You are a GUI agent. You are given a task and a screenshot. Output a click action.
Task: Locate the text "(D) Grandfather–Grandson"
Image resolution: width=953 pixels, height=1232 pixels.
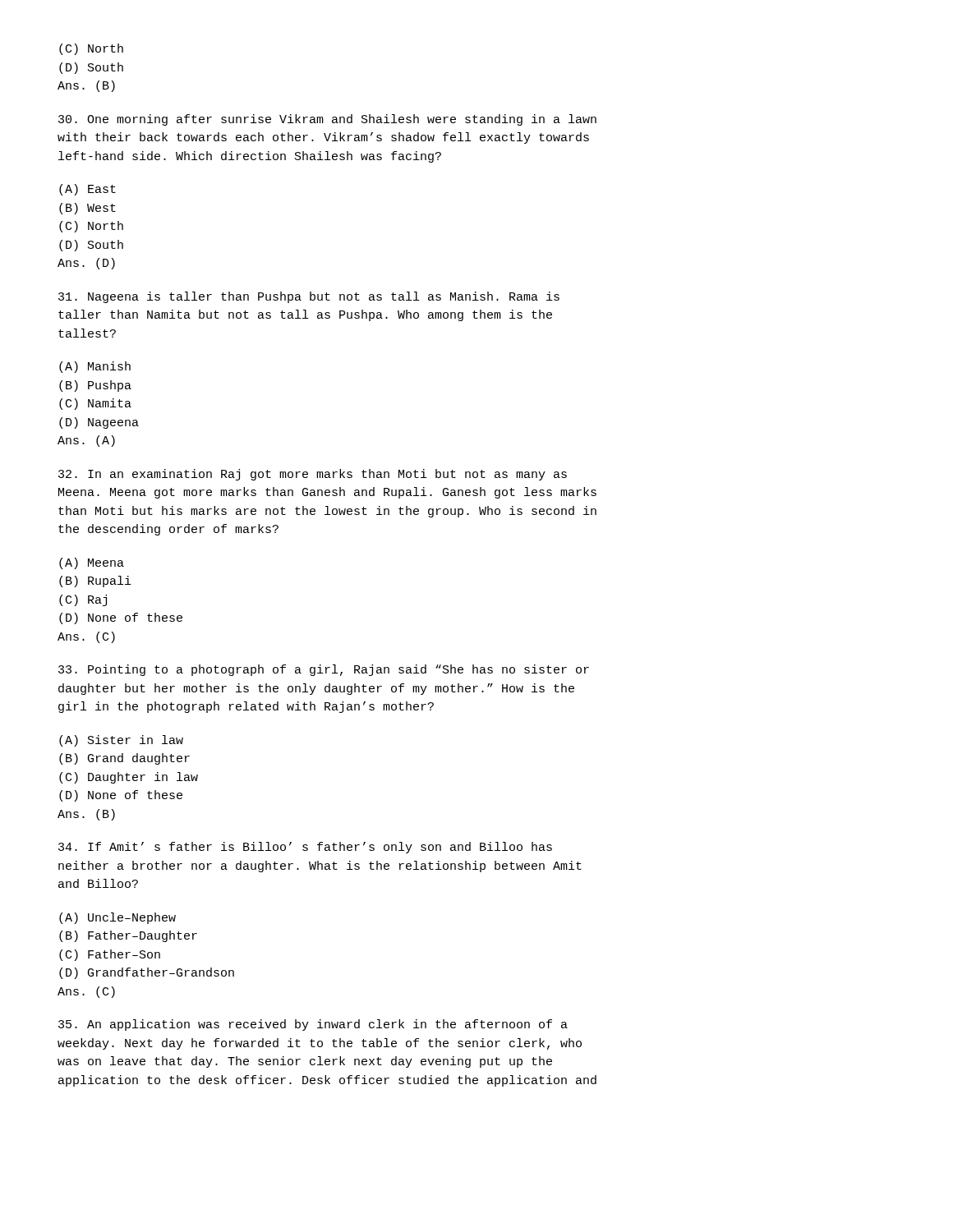pos(146,974)
